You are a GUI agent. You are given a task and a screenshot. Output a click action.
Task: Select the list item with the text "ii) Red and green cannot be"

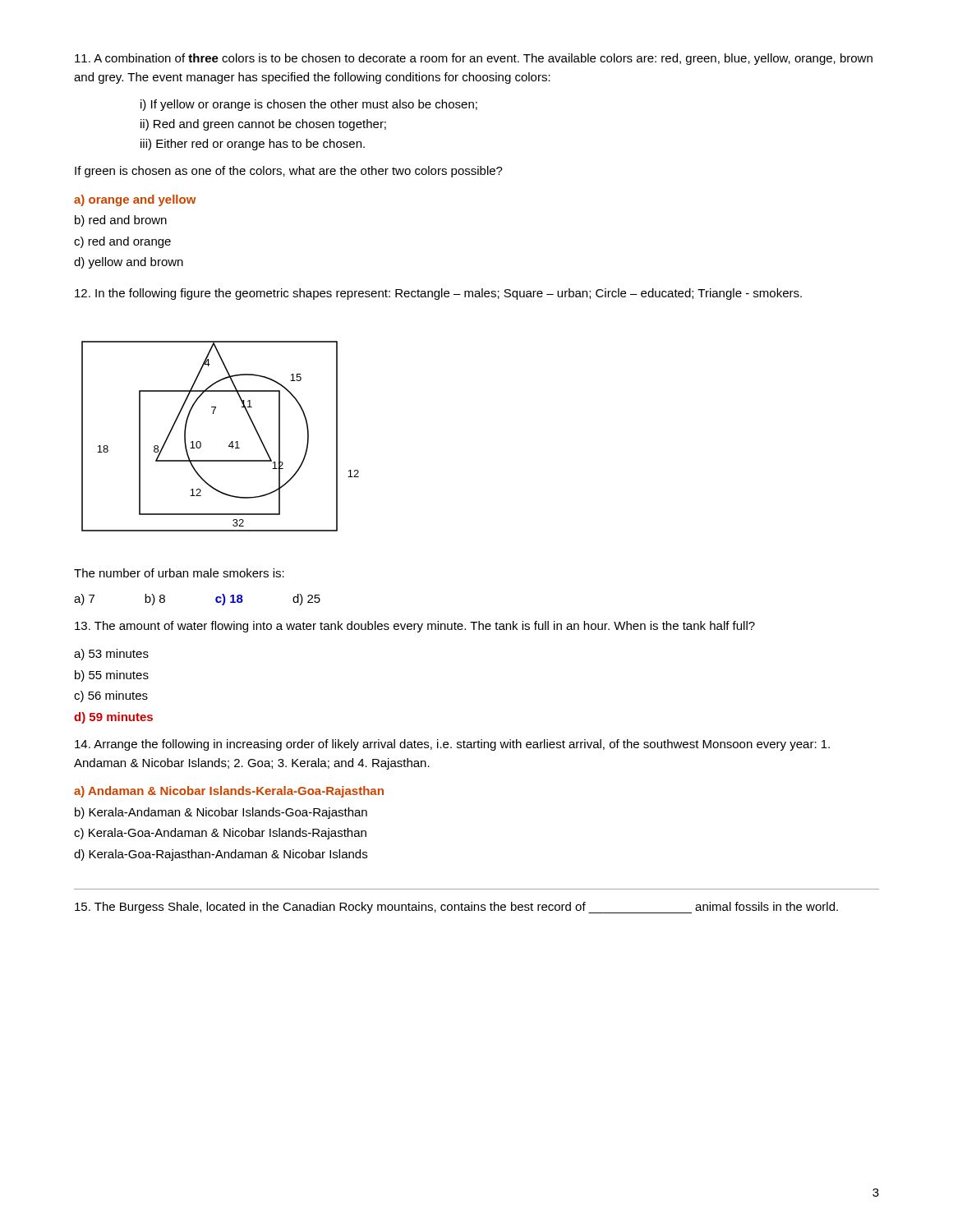click(x=263, y=124)
